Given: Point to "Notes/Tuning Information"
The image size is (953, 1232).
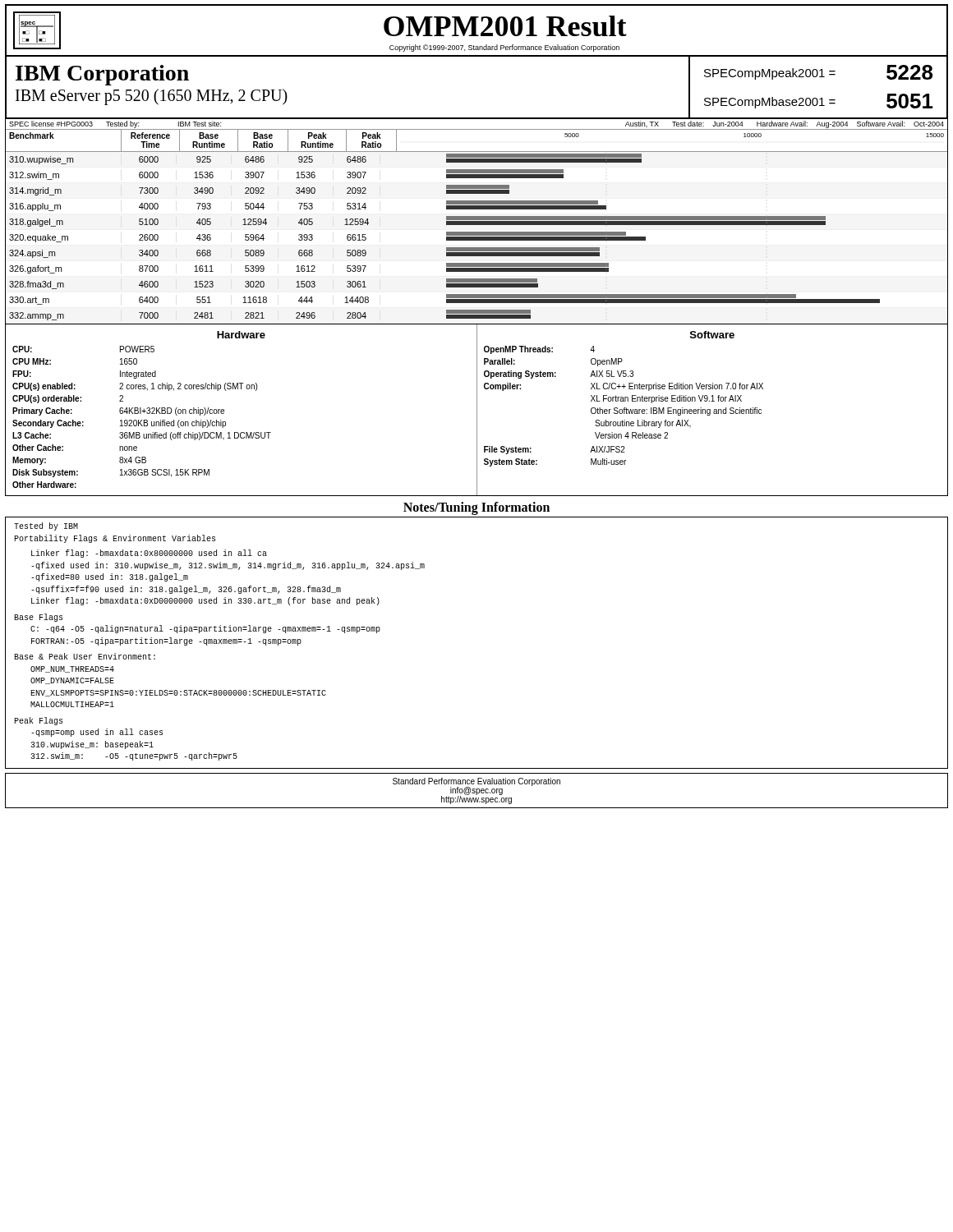Looking at the screenshot, I should coord(476,507).
